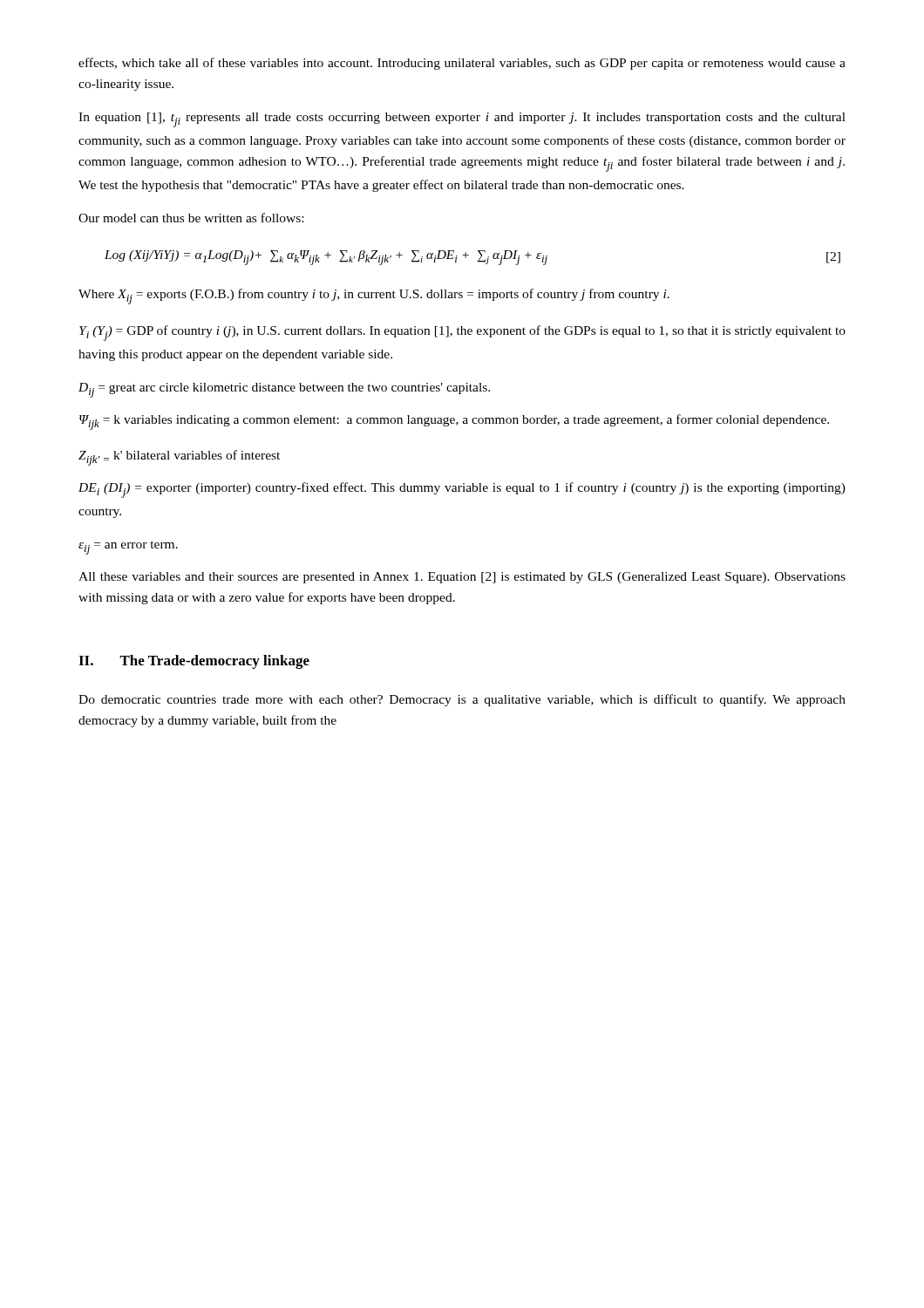
Task: Locate the block of text that opens with "Do democratic countries trade more with each"
Action: pos(462,709)
